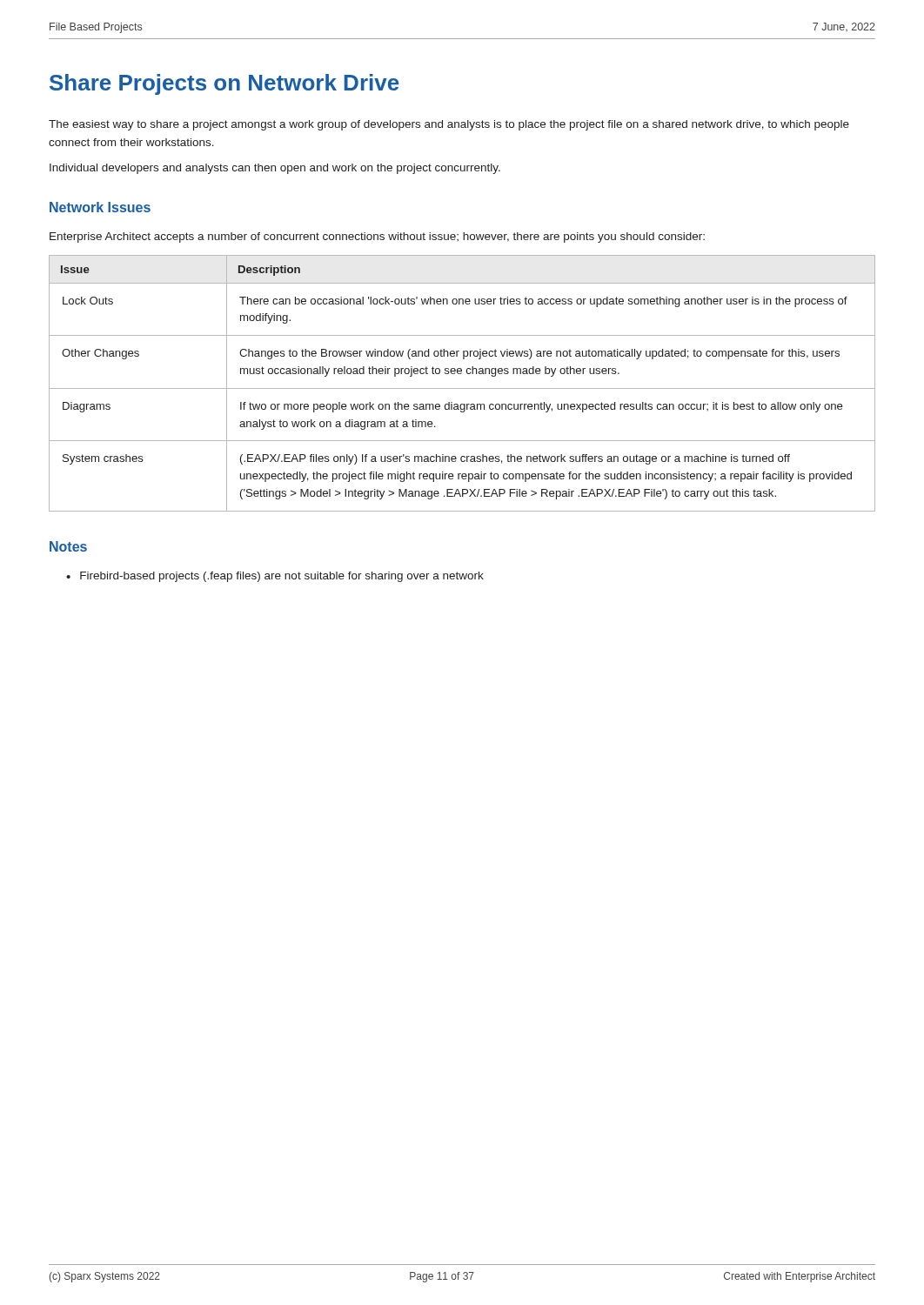Locate the section header that says "Network Issues"
Image resolution: width=924 pixels, height=1305 pixels.
(x=100, y=207)
